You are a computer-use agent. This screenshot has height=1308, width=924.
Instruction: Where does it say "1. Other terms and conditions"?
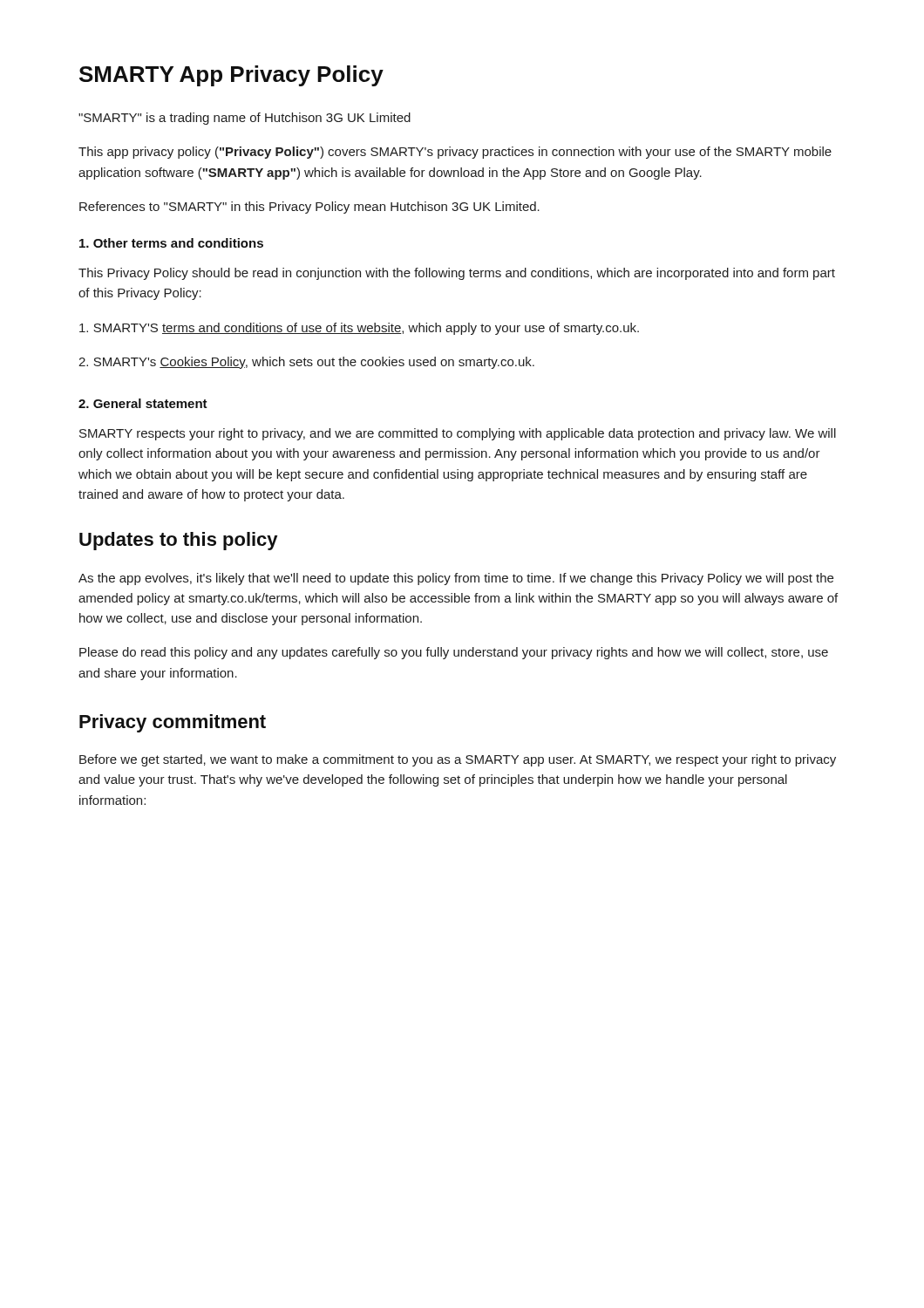pyautogui.click(x=171, y=243)
